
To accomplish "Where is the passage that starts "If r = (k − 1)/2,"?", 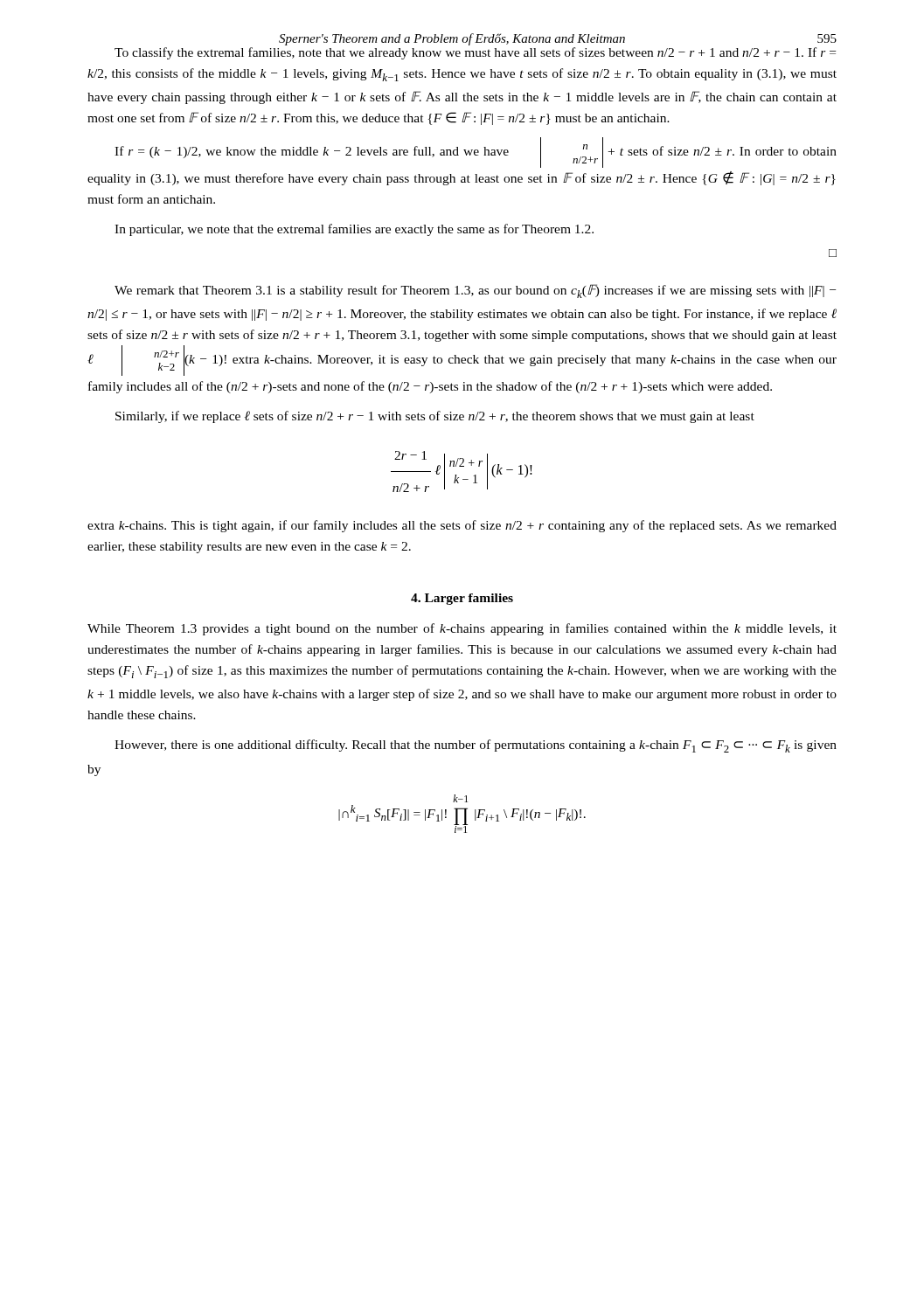I will tap(462, 174).
